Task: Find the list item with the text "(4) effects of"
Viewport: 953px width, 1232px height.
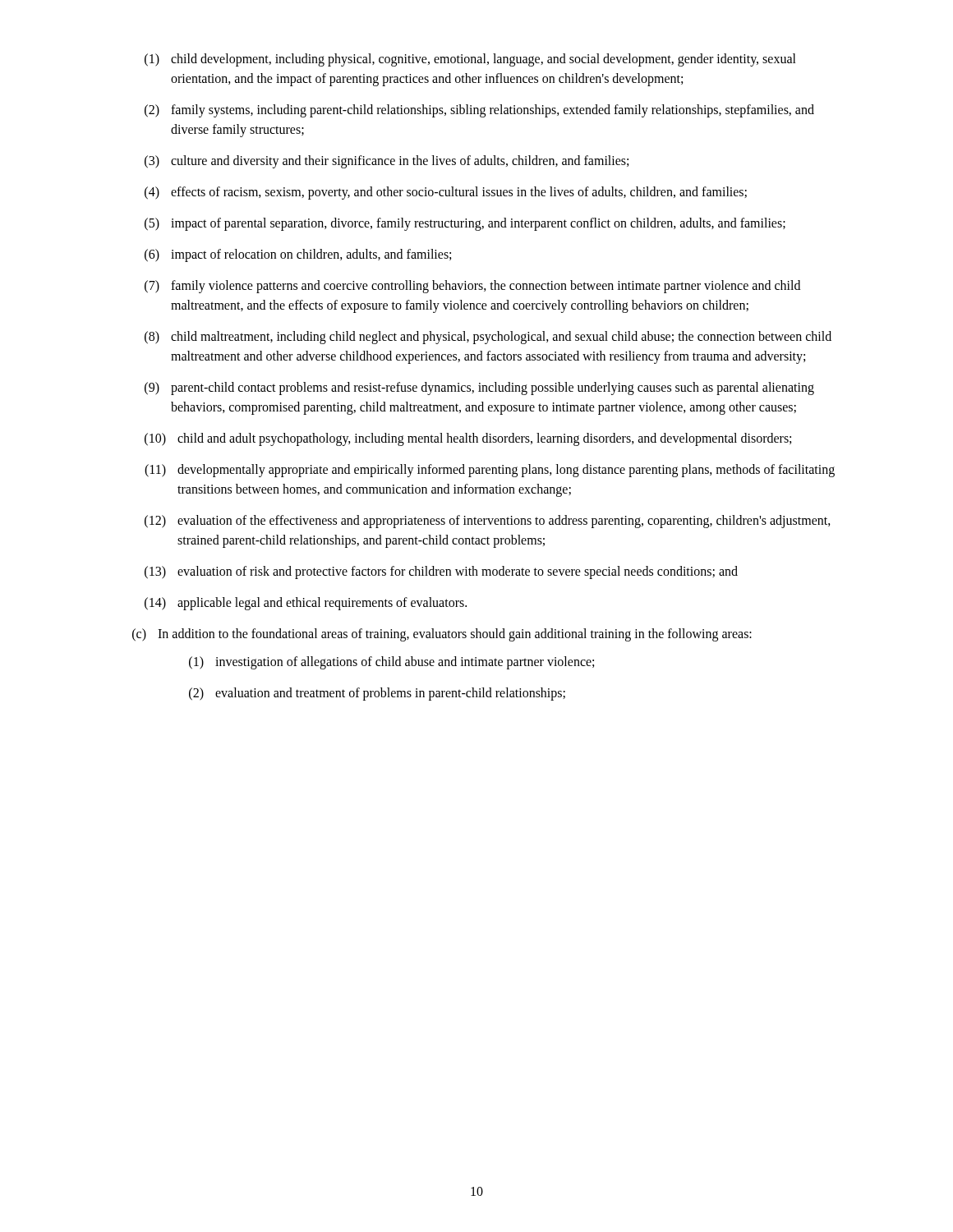Action: point(476,192)
